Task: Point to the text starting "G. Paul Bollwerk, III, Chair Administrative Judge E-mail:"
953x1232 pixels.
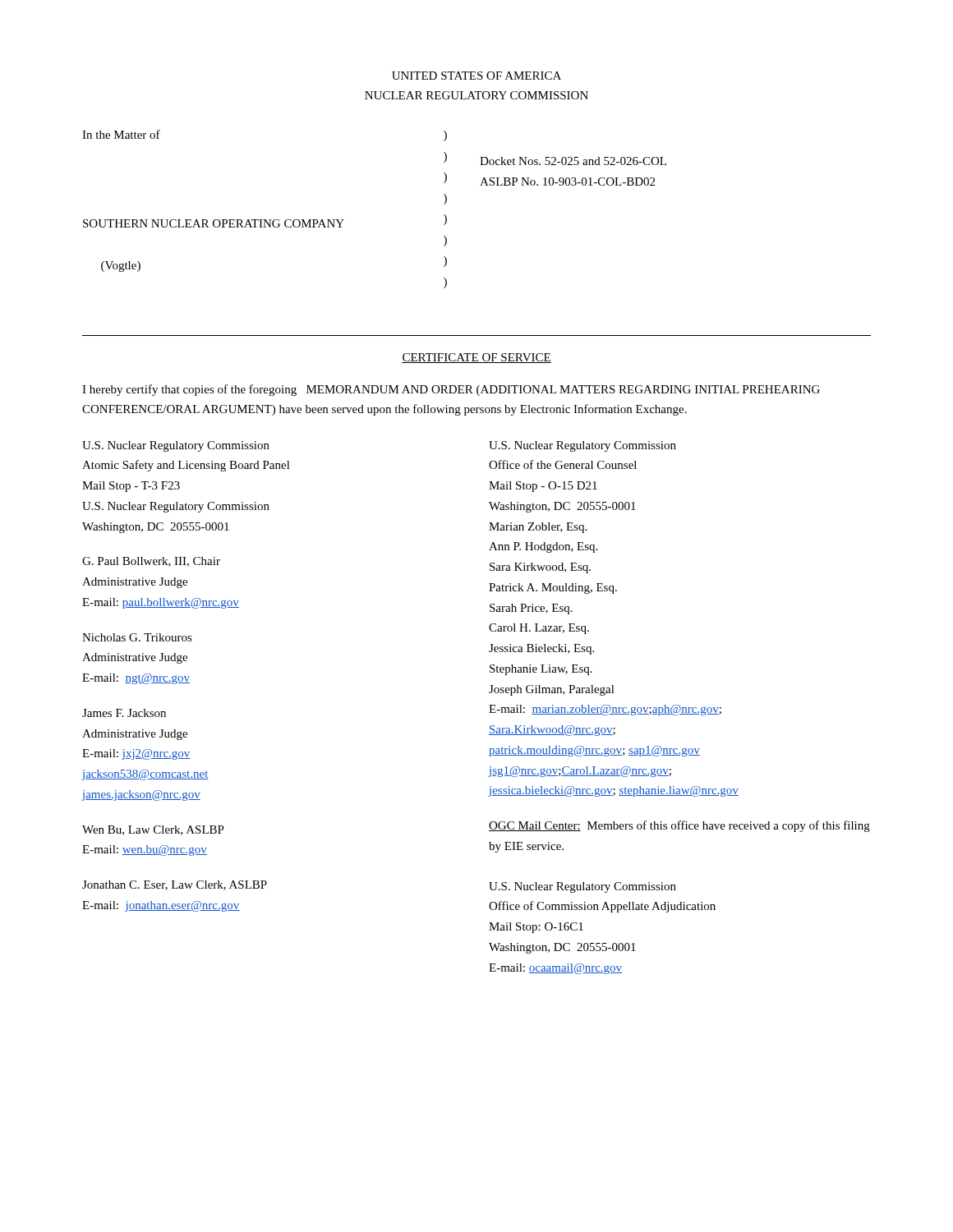Action: (x=161, y=582)
